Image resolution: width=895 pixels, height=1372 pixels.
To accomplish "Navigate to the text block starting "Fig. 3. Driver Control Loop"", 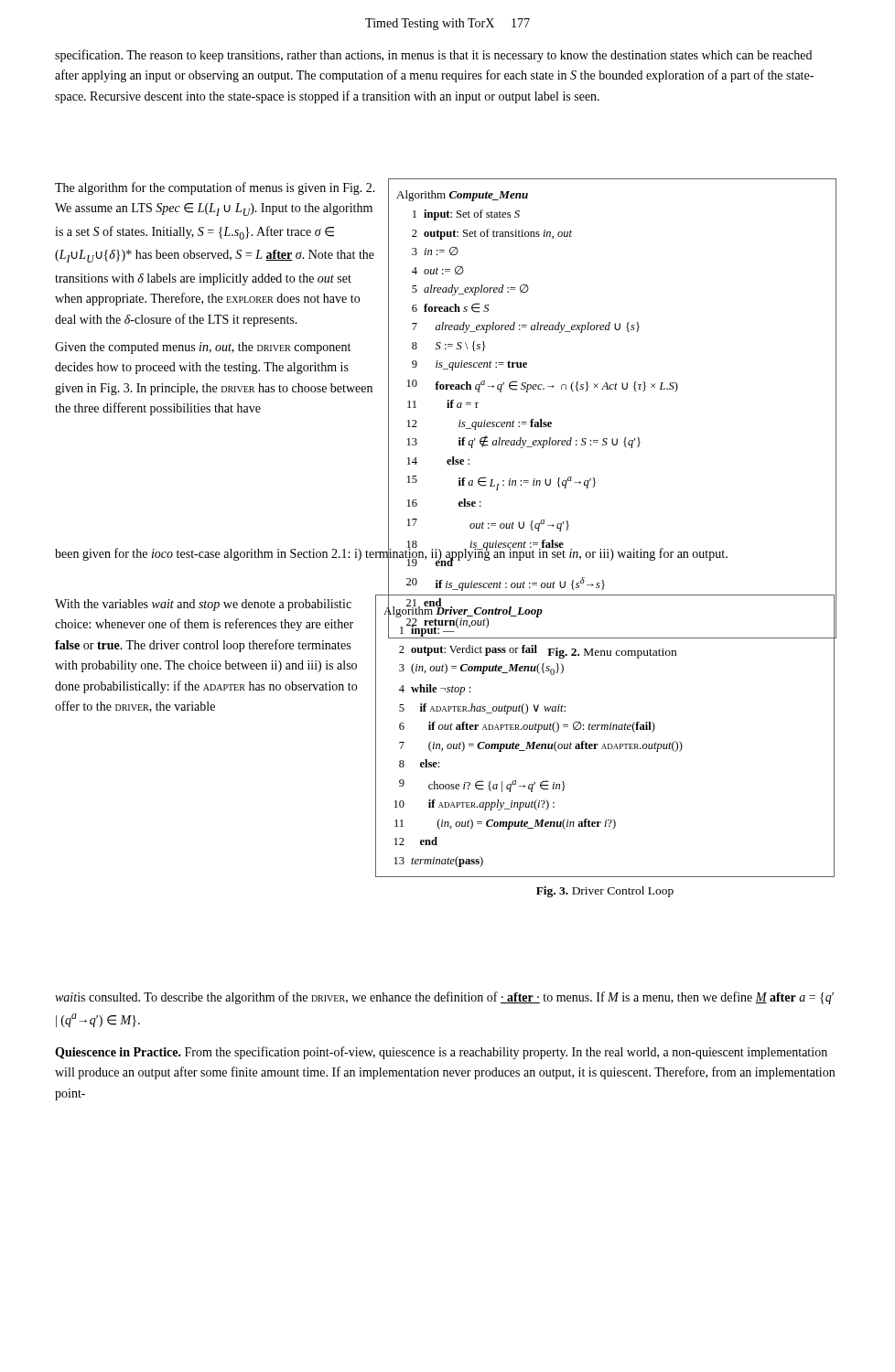I will pos(605,891).
